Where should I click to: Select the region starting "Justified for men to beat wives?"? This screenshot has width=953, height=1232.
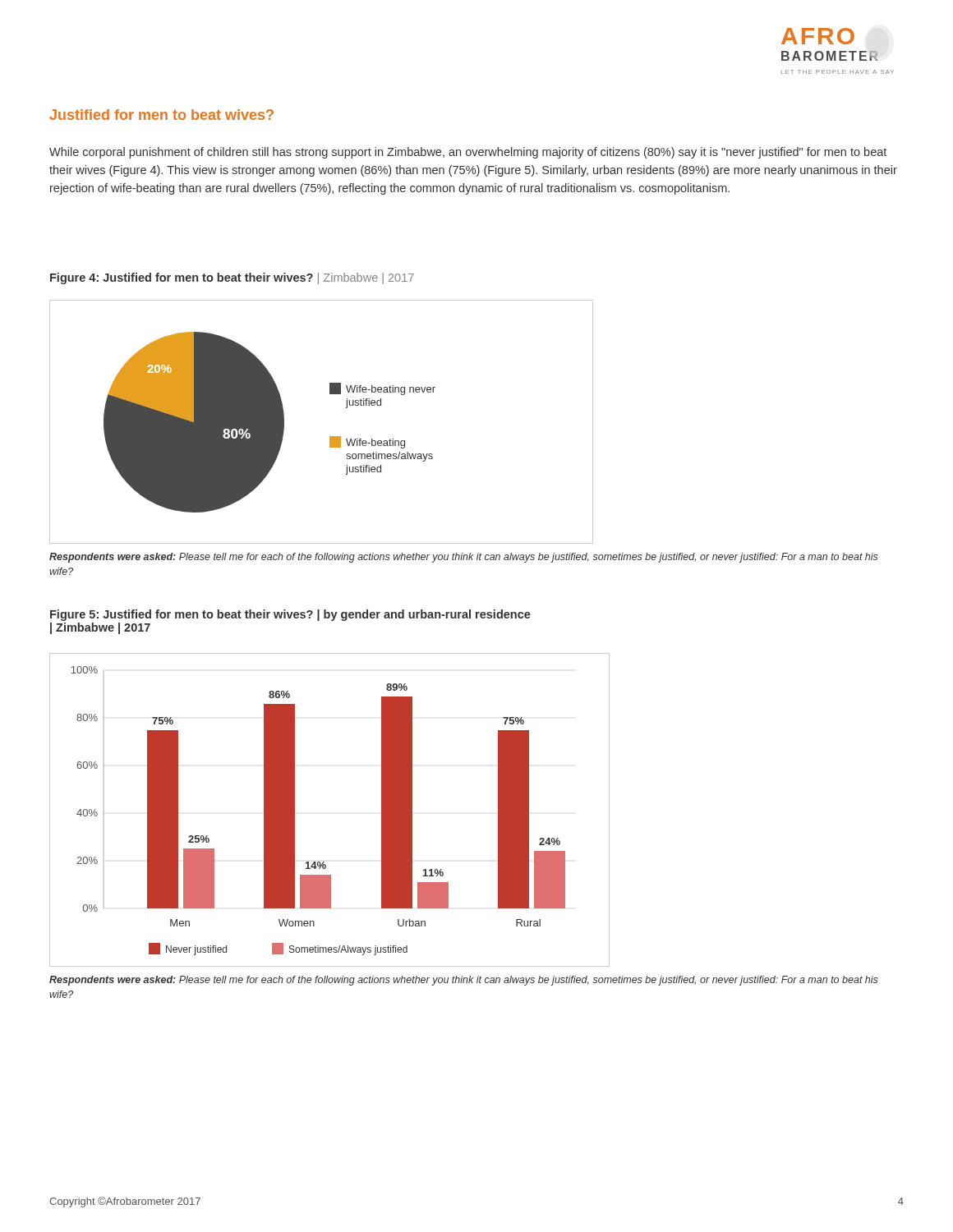[x=161, y=115]
